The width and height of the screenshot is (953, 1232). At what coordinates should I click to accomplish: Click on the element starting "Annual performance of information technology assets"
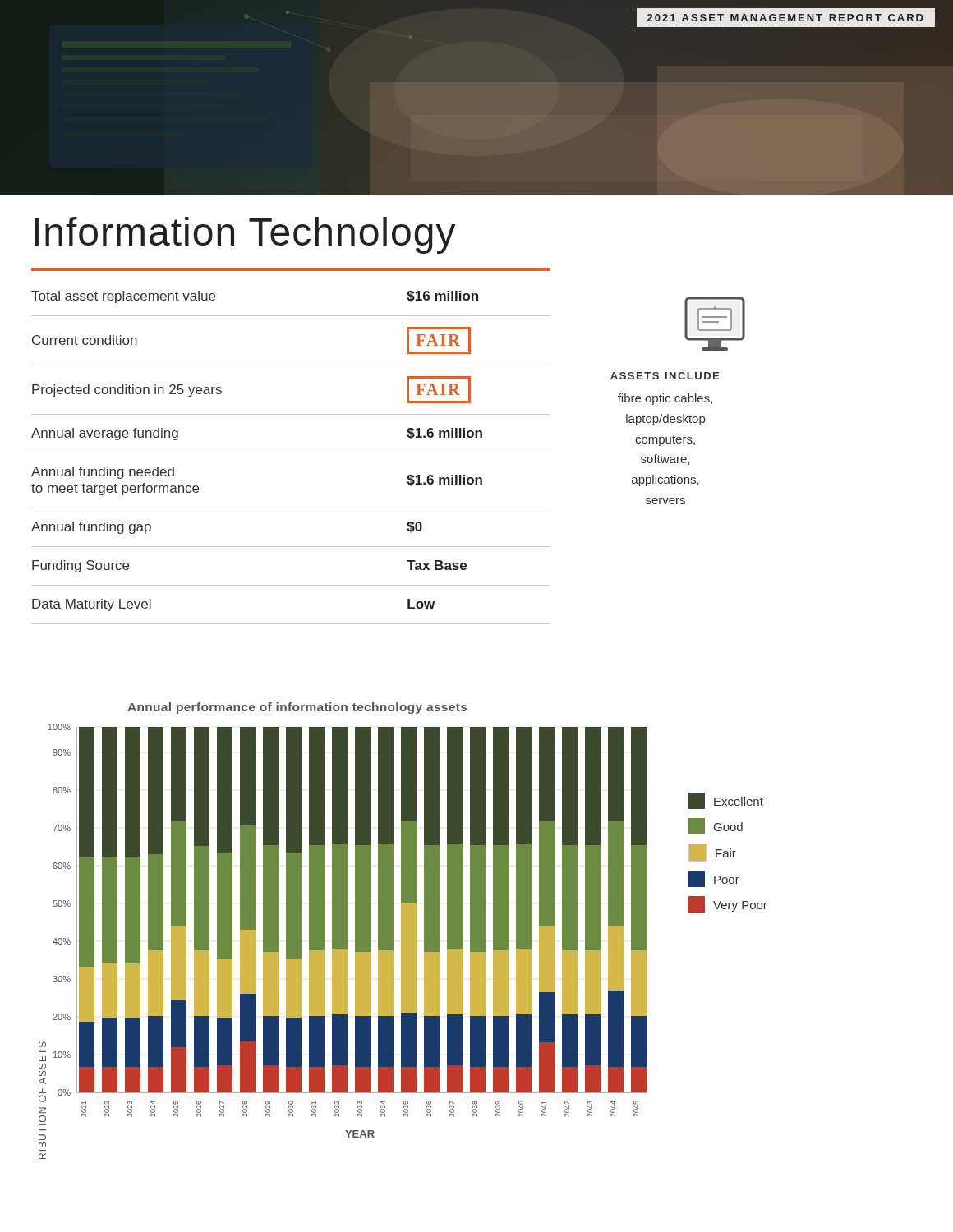[x=297, y=707]
